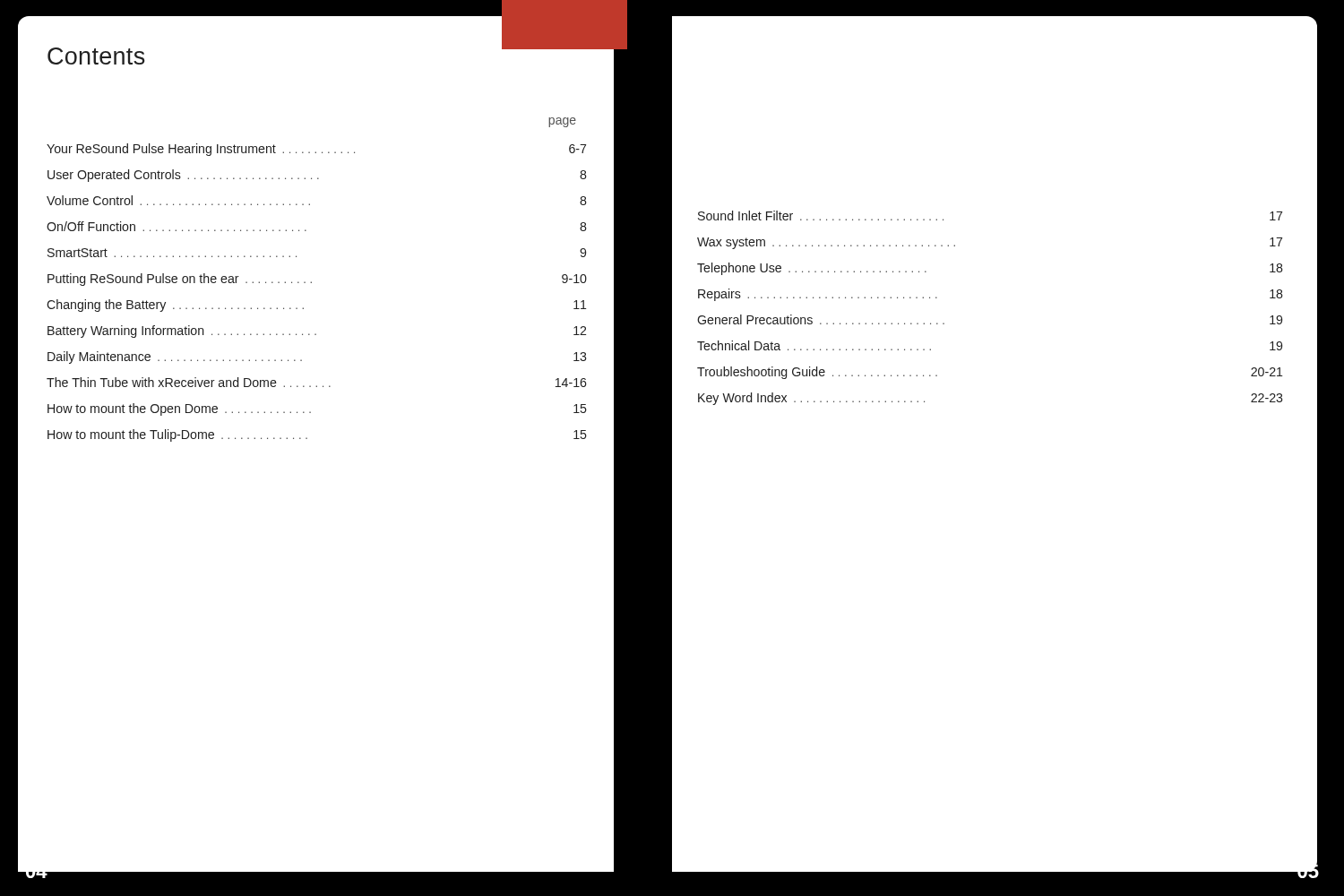Locate the block of text that opens with "Key Word Index"
The width and height of the screenshot is (1344, 896).
pyautogui.click(x=743, y=398)
